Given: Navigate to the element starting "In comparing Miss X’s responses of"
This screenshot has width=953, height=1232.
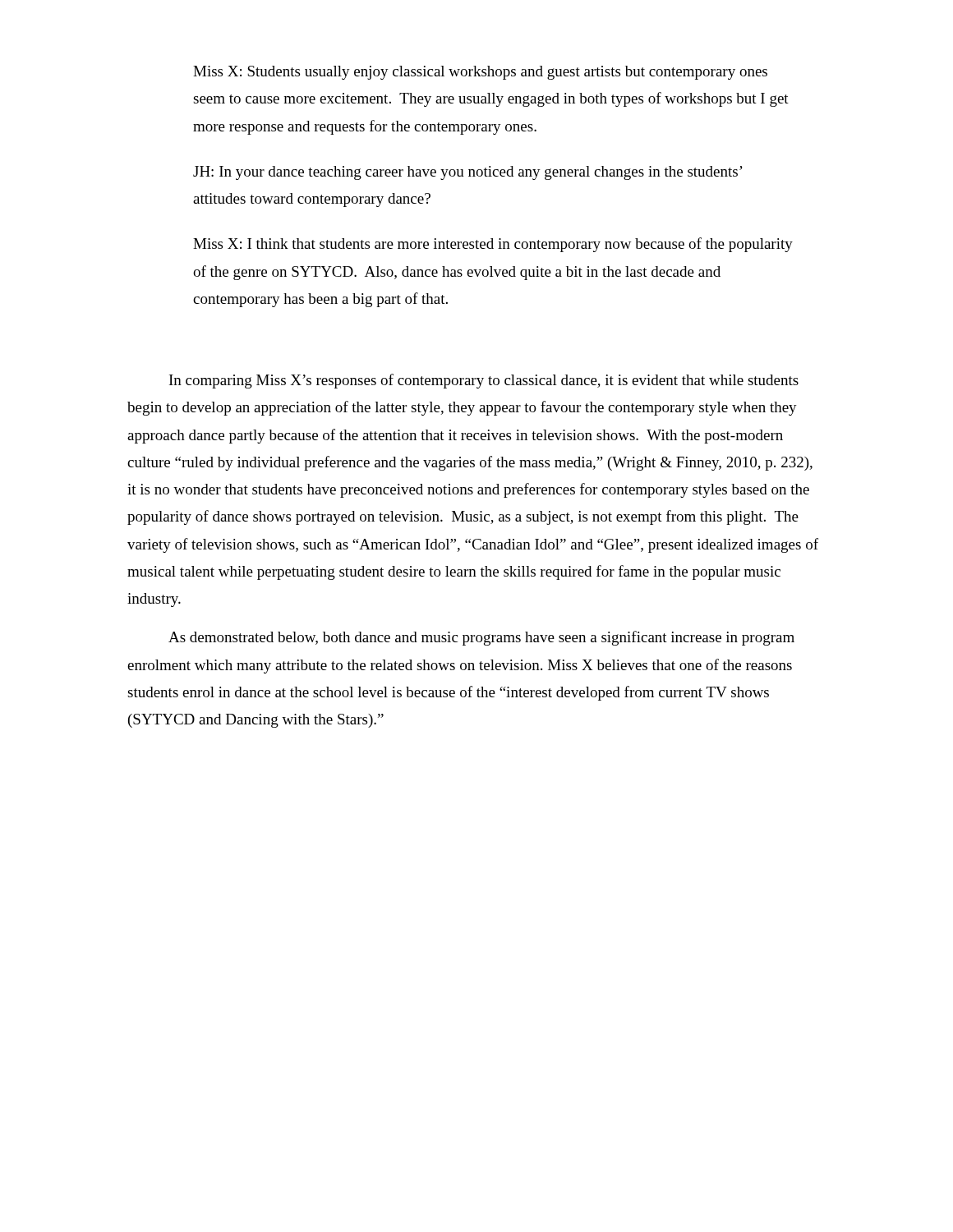Looking at the screenshot, I should point(473,489).
